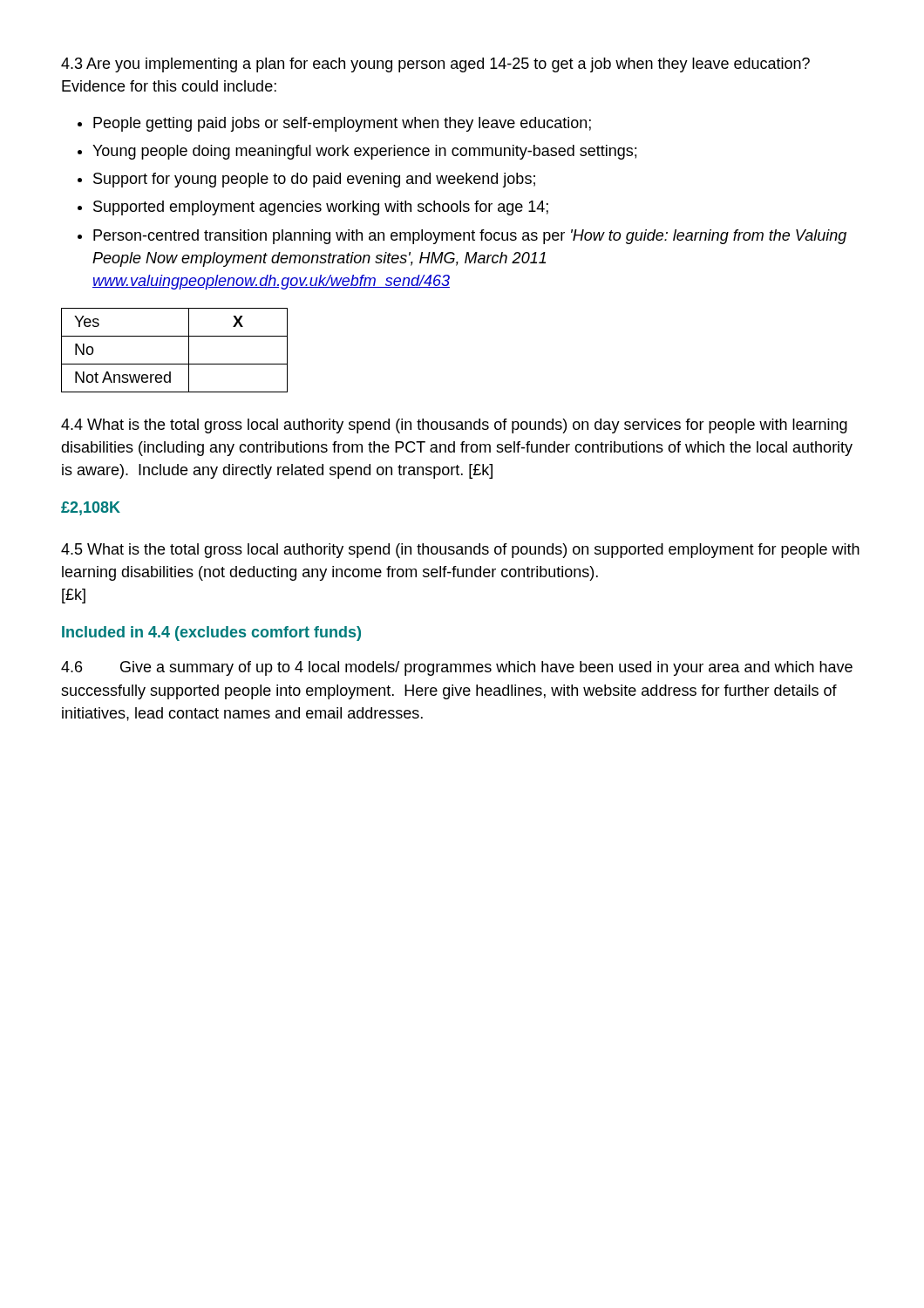Click on the passage starting "Support for young people to do paid evening"
Image resolution: width=924 pixels, height=1308 pixels.
(x=314, y=179)
